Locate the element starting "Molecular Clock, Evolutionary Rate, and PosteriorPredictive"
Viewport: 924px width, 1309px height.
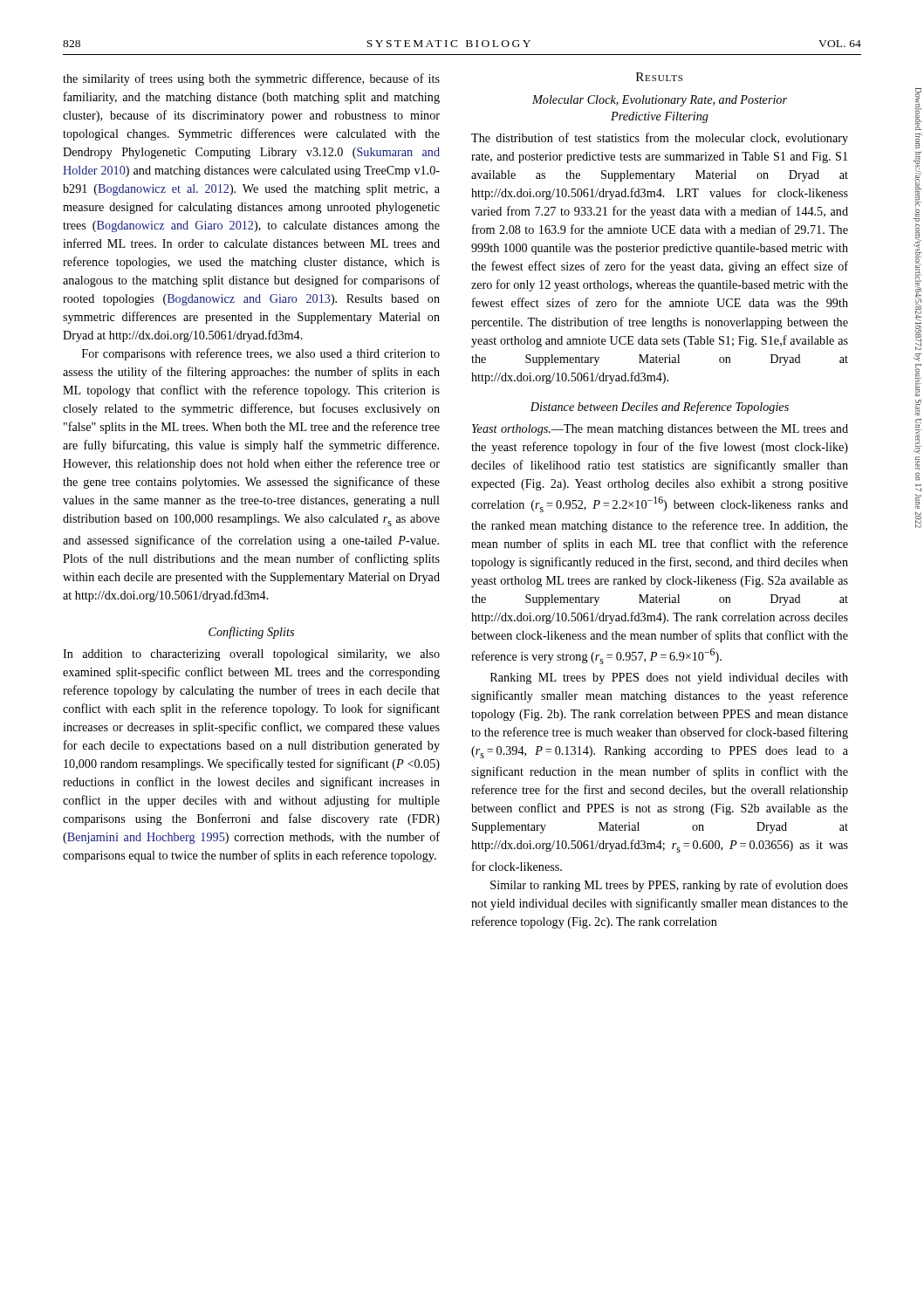pos(660,108)
